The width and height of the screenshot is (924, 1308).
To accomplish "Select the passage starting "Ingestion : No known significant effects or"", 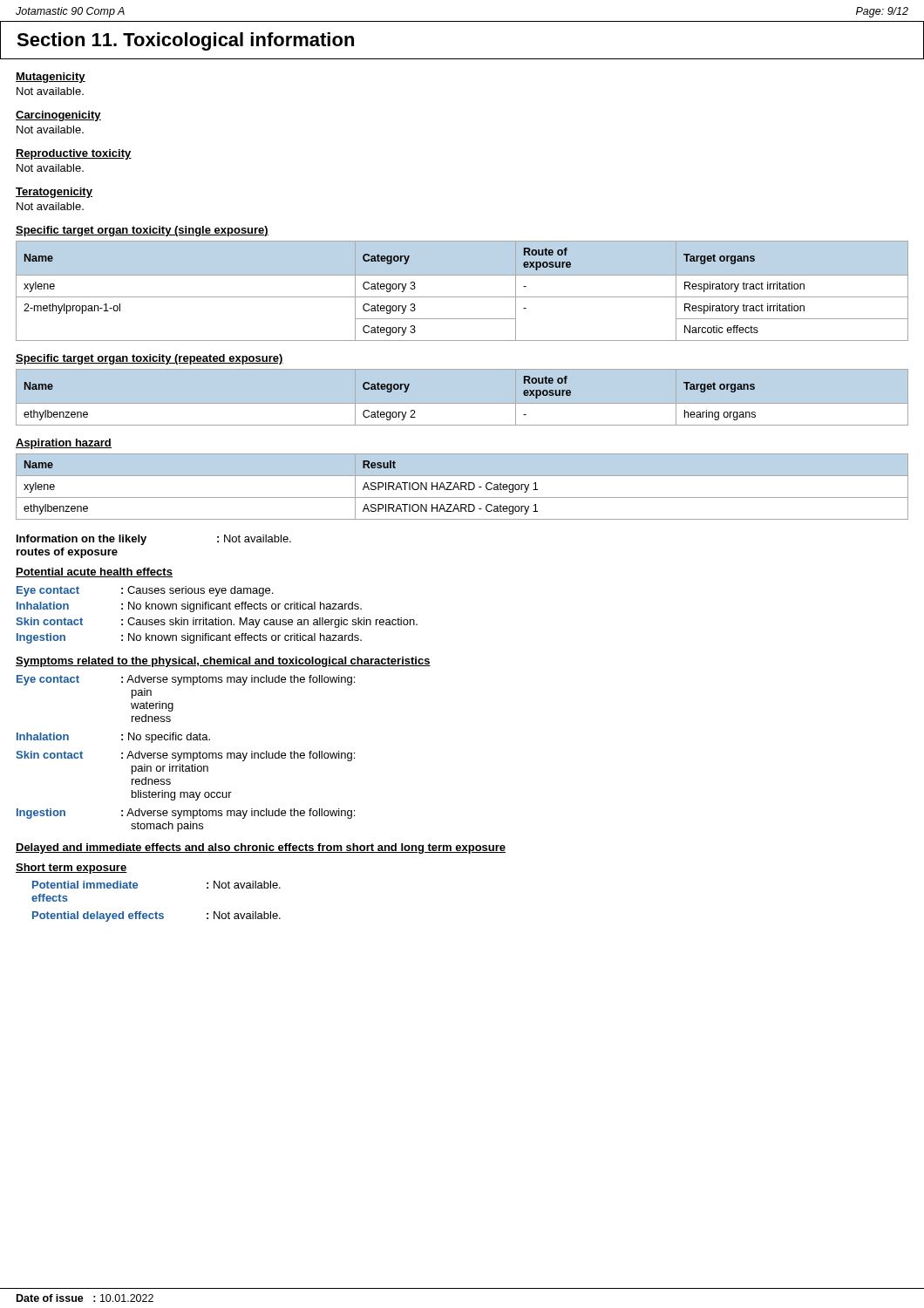I will (x=189, y=638).
